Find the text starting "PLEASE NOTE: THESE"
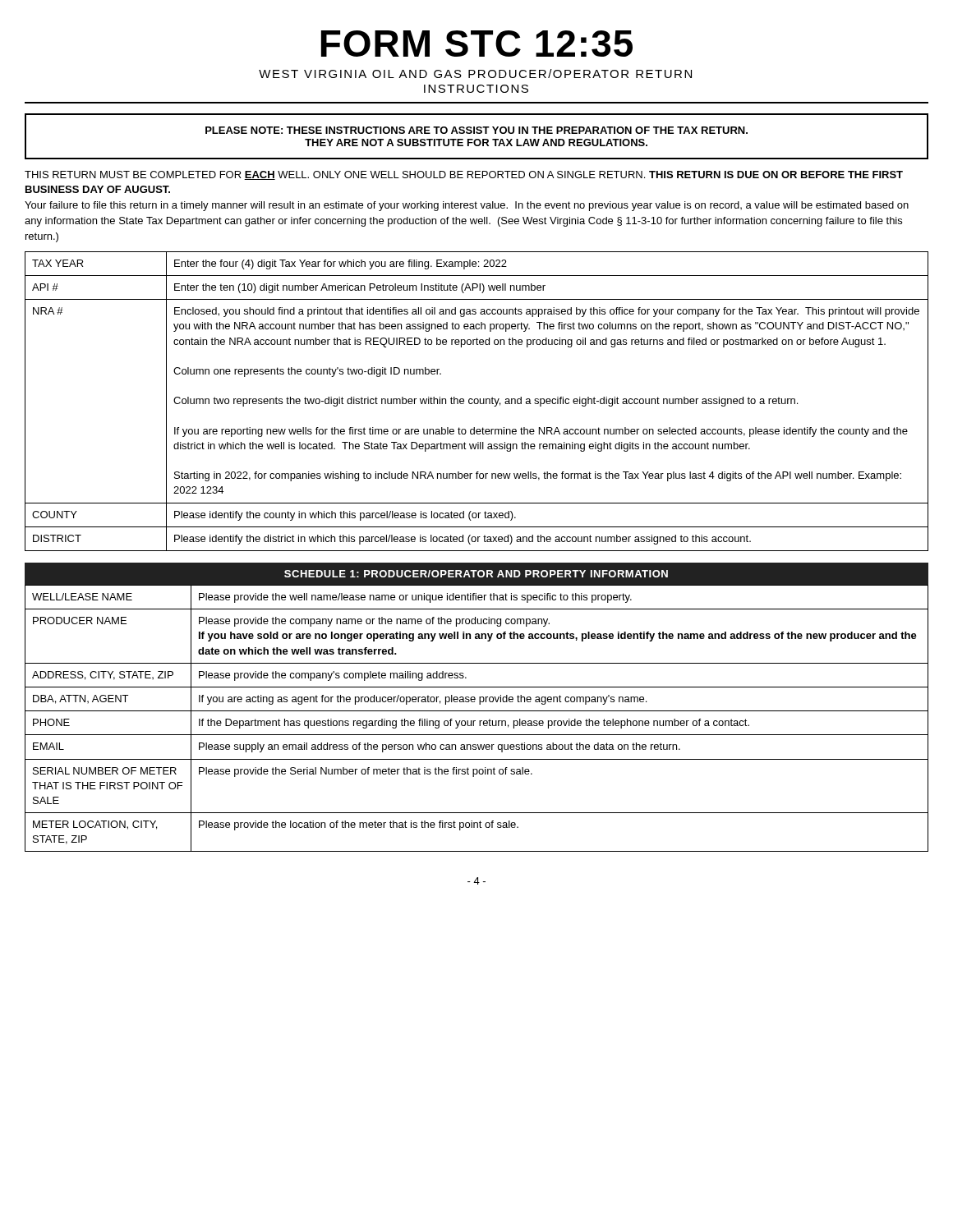The image size is (953, 1232). click(476, 136)
